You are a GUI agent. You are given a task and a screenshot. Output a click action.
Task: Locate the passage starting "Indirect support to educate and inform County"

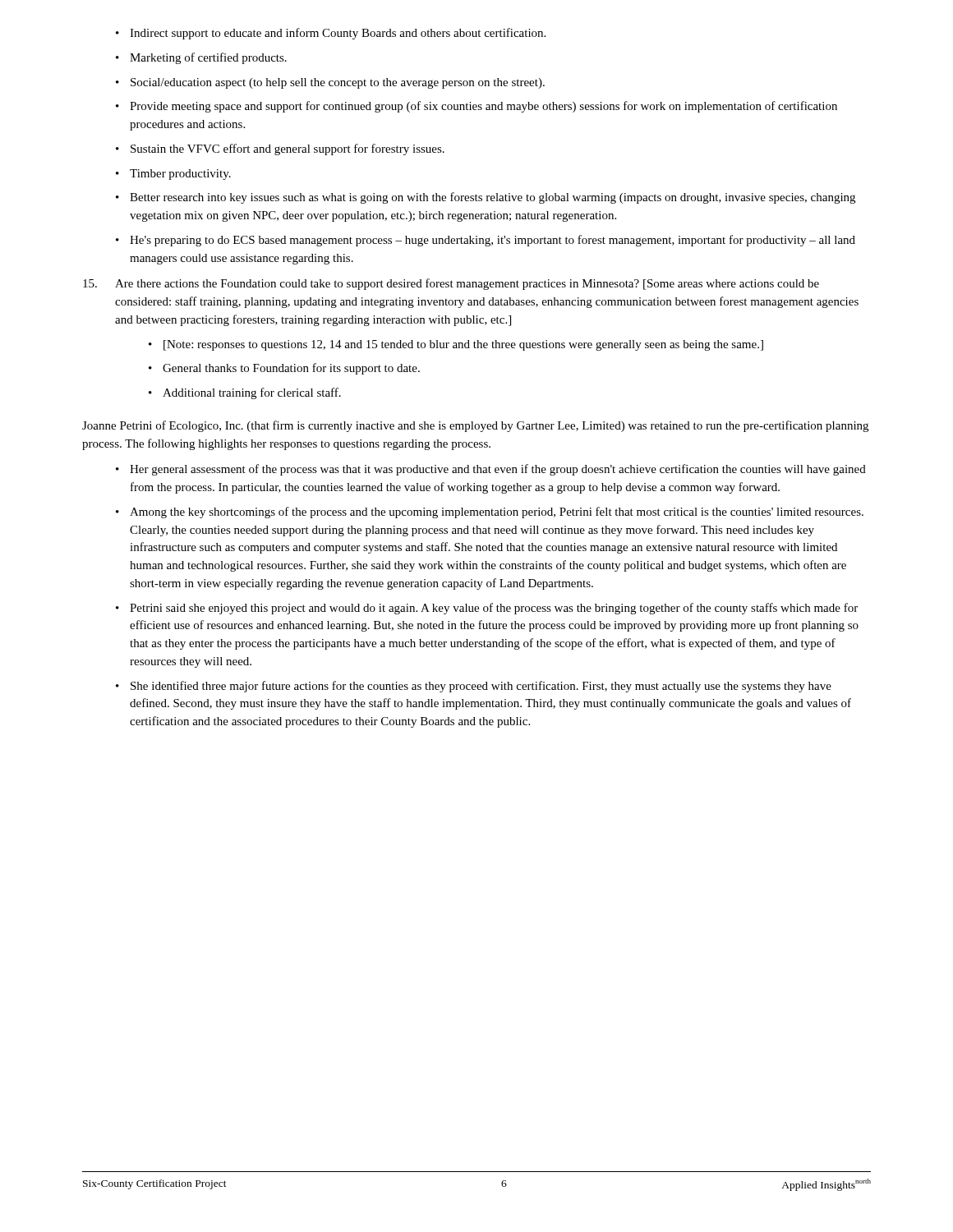(x=331, y=34)
